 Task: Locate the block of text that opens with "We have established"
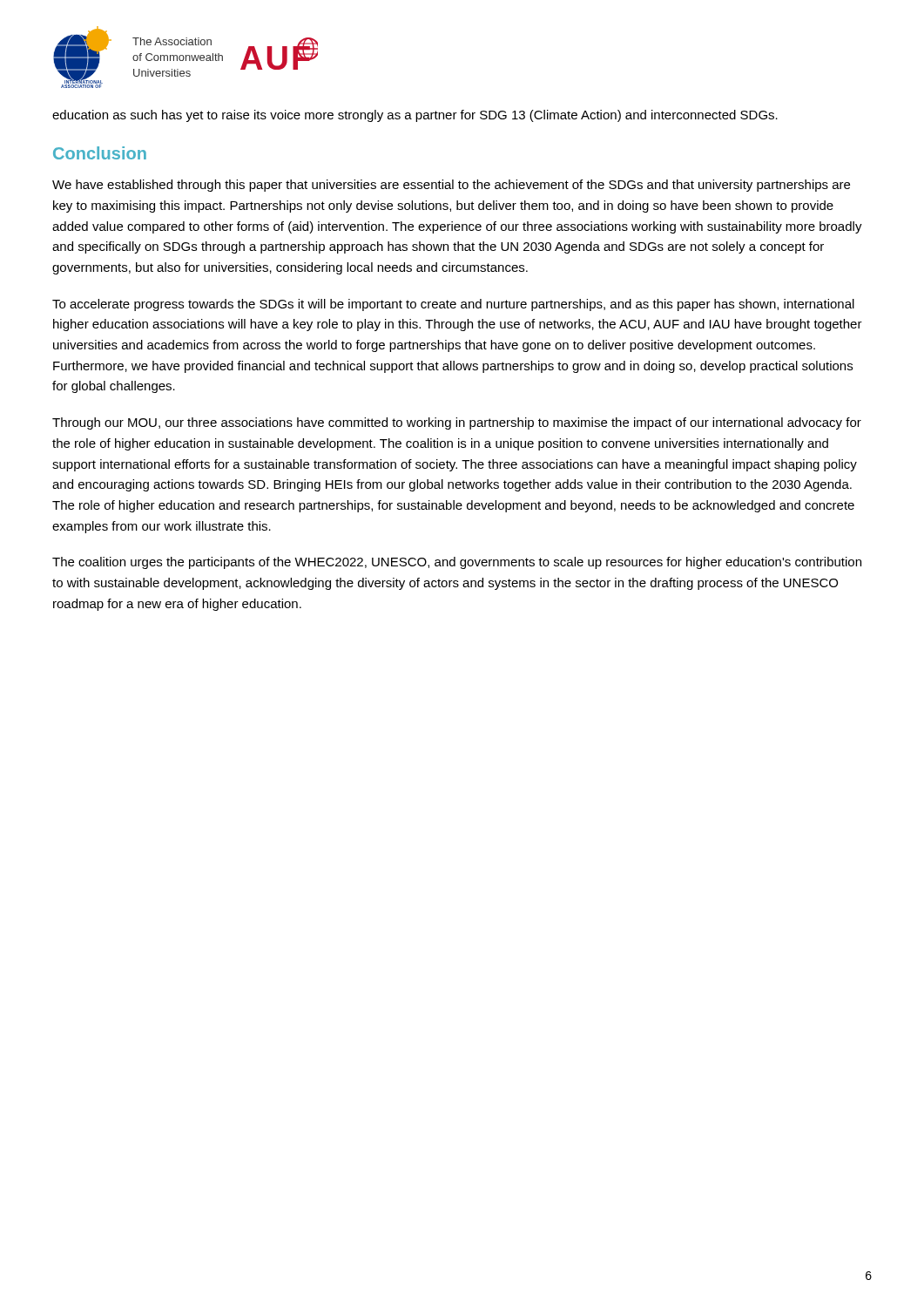457,226
